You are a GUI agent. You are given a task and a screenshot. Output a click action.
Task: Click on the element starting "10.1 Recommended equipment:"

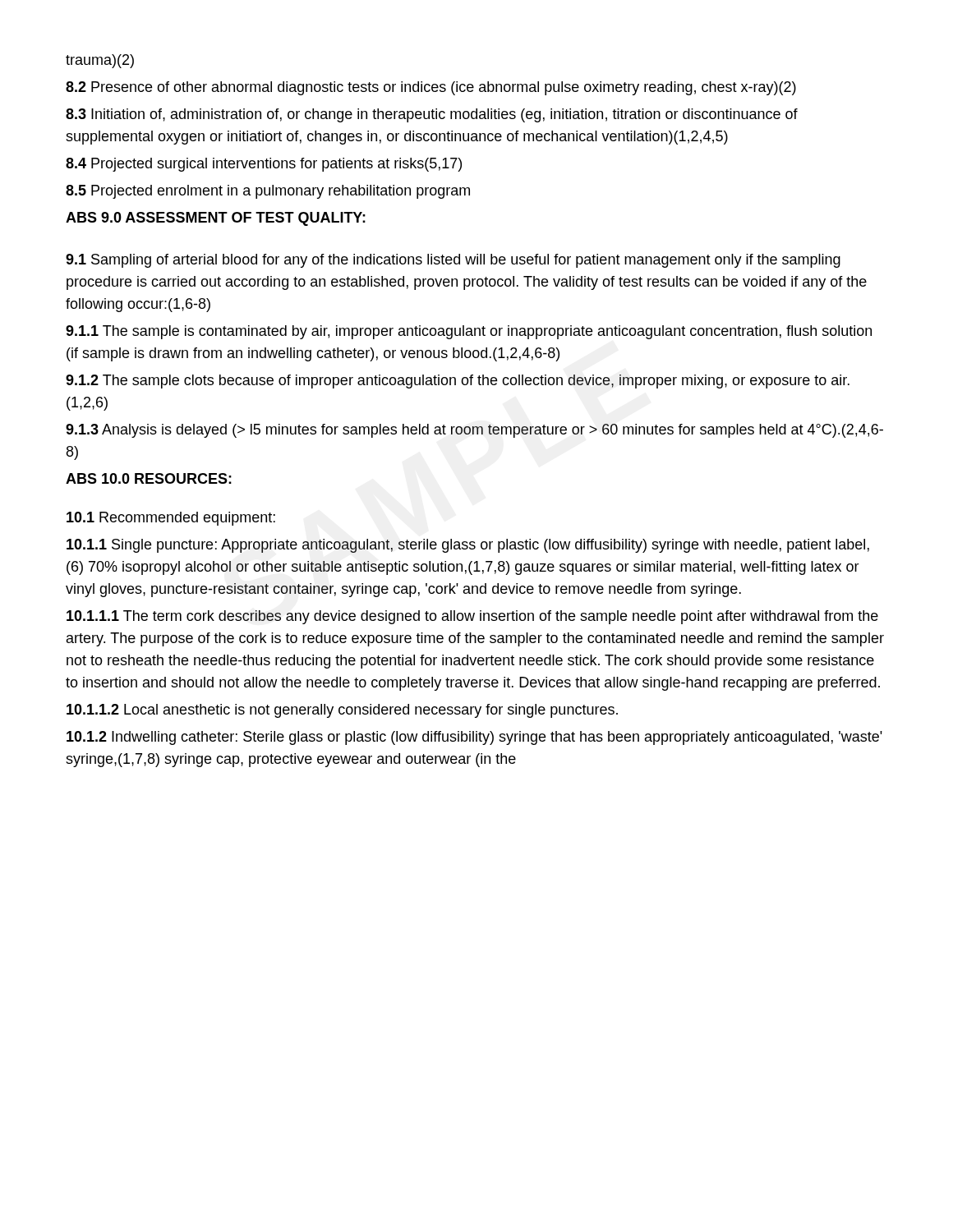(171, 519)
